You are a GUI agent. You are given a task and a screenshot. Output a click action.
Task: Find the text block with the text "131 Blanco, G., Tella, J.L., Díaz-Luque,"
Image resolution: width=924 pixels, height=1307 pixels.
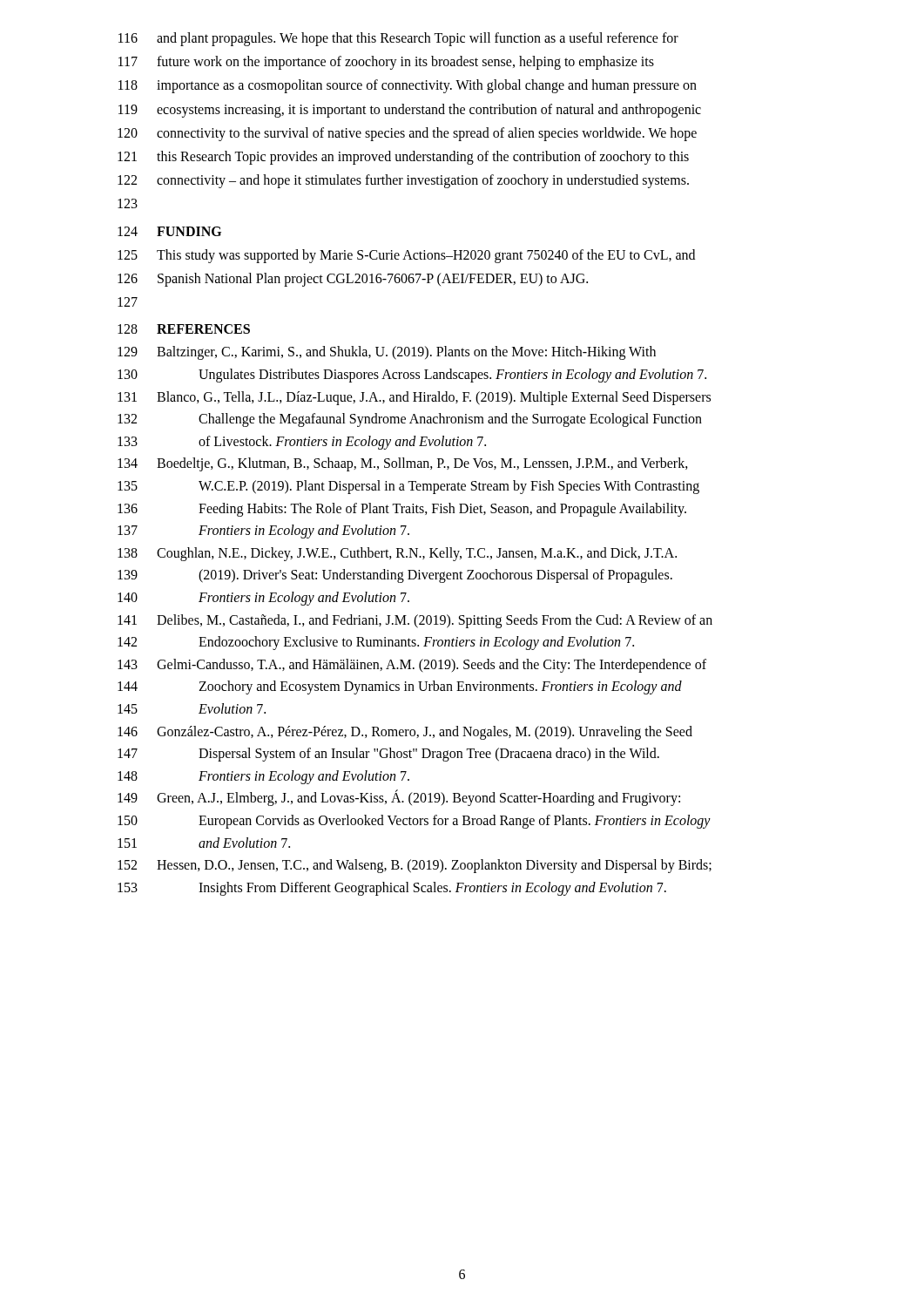click(x=470, y=397)
